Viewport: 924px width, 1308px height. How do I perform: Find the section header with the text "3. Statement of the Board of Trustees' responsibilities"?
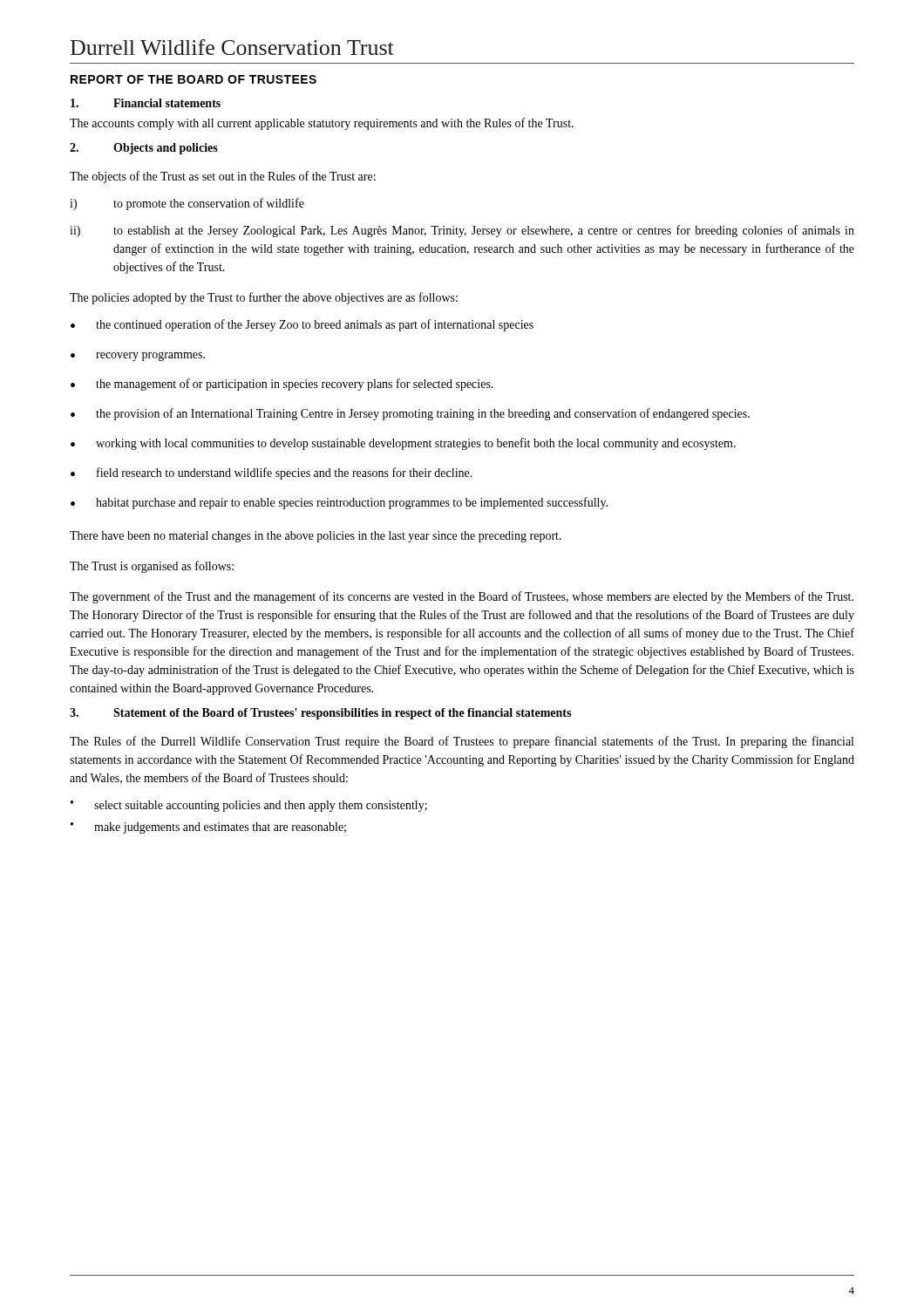(321, 713)
